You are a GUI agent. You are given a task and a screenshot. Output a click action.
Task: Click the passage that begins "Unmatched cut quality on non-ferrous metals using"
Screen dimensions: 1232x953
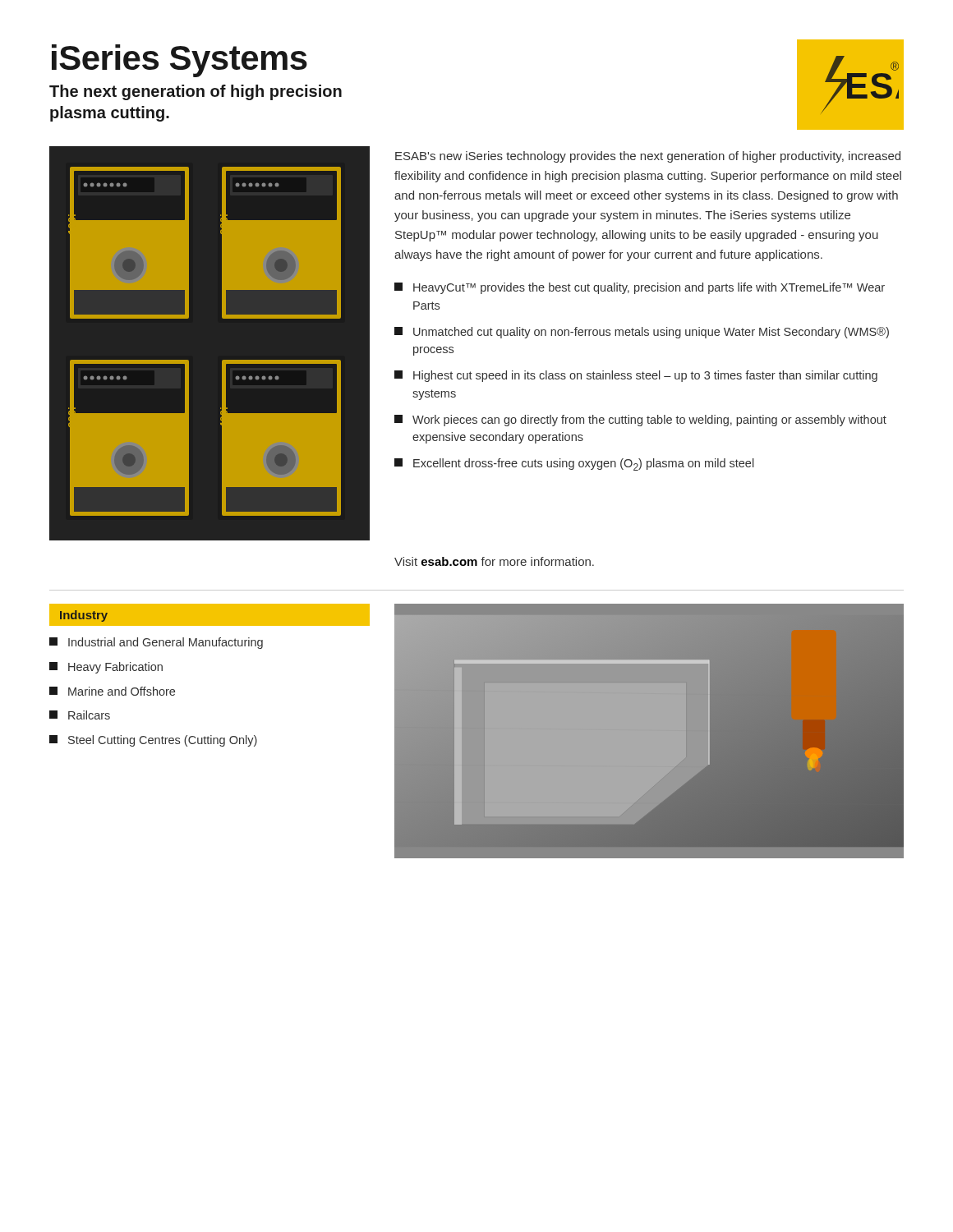(649, 341)
